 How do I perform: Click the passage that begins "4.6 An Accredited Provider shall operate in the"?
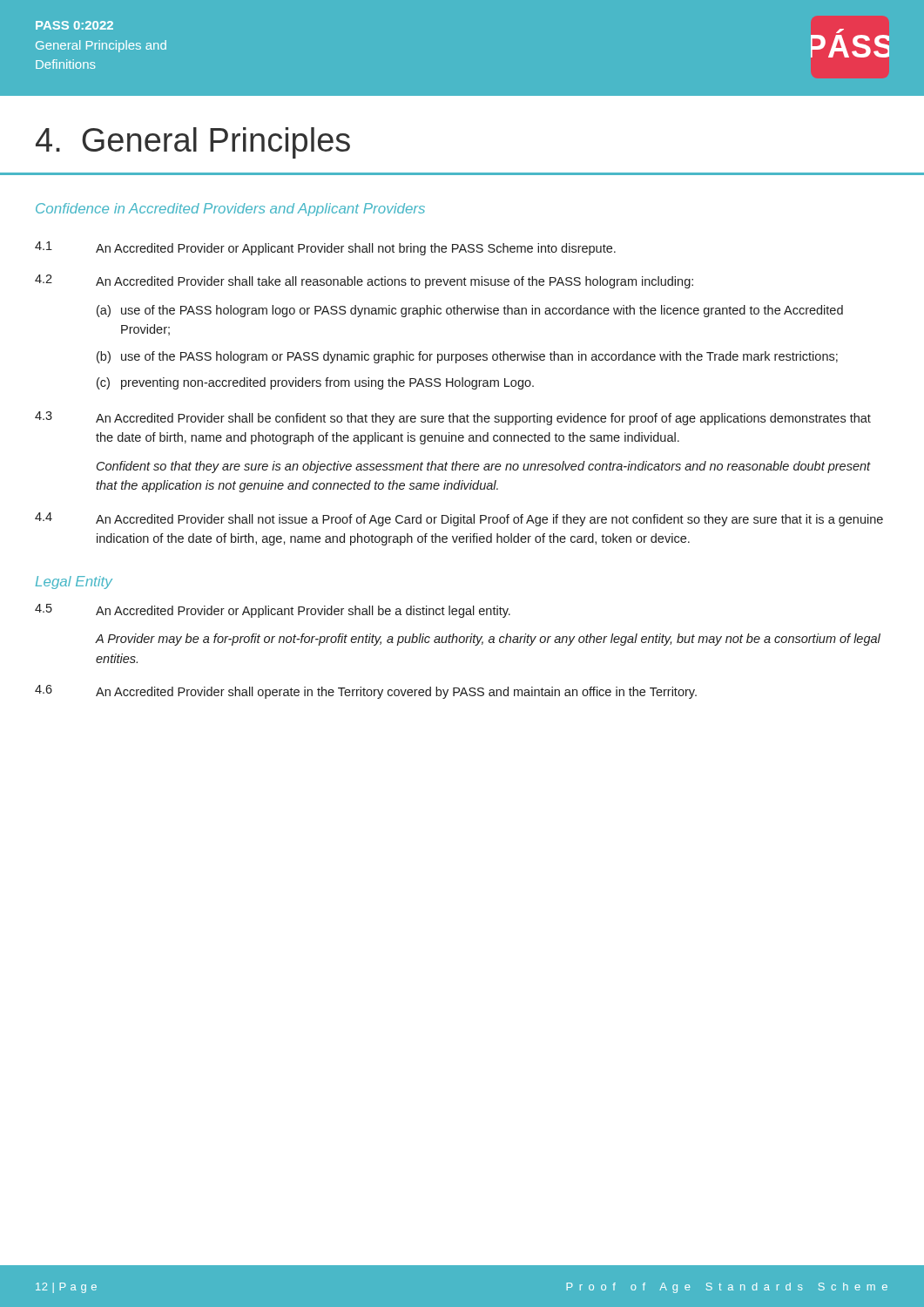click(462, 692)
